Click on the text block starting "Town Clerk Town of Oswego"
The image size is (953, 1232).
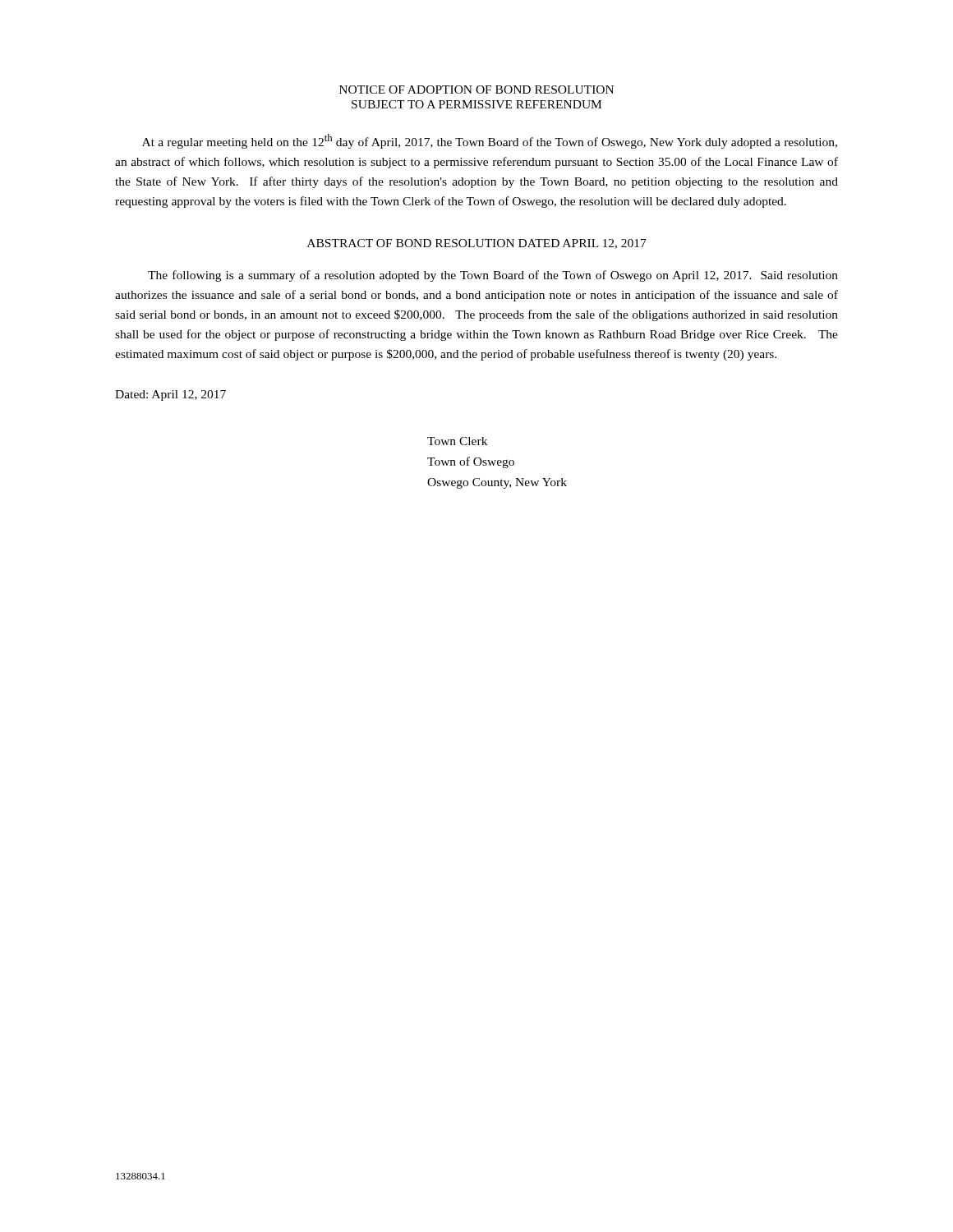coord(497,461)
